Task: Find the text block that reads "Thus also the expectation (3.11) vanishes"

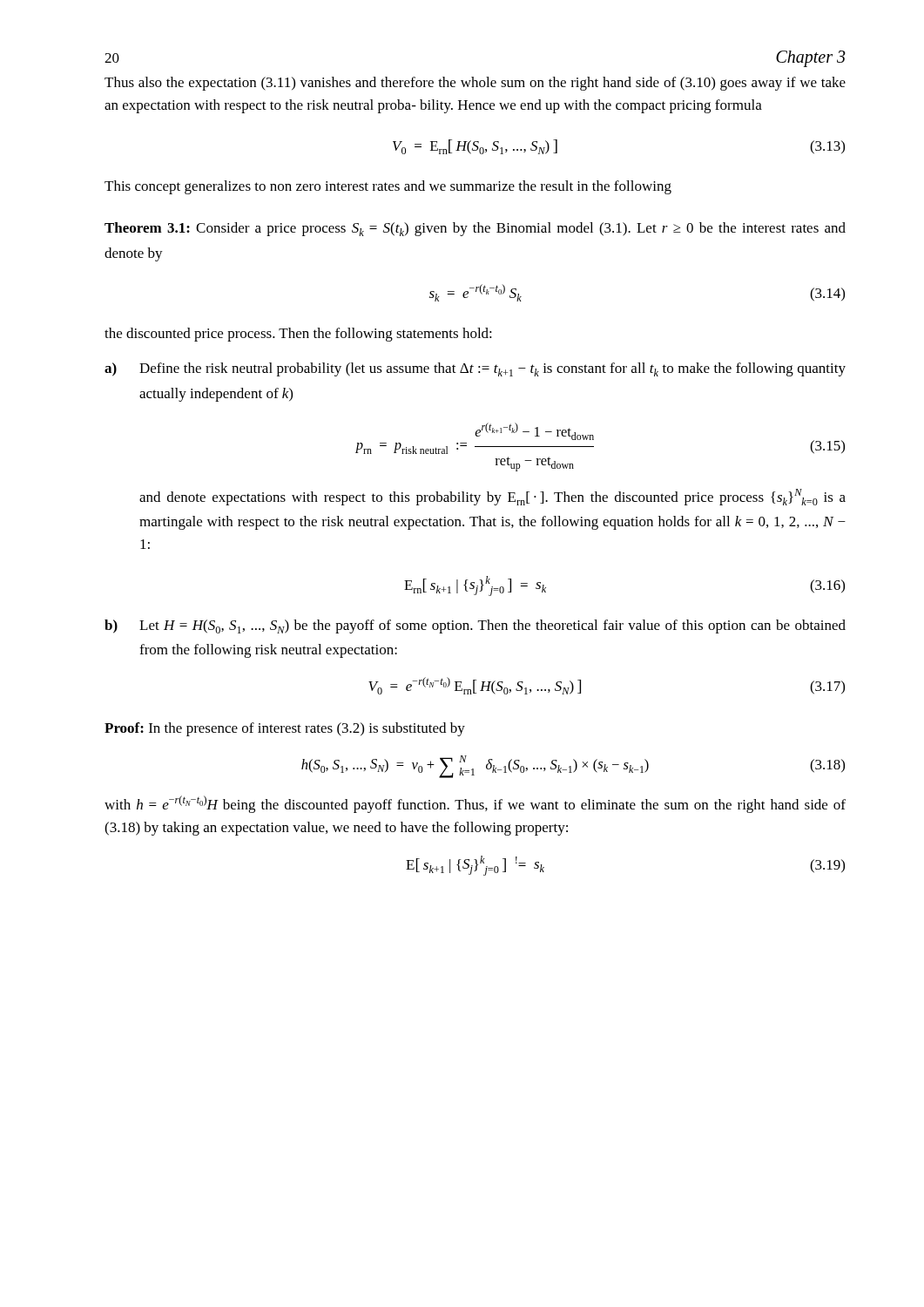Action: pos(475,94)
